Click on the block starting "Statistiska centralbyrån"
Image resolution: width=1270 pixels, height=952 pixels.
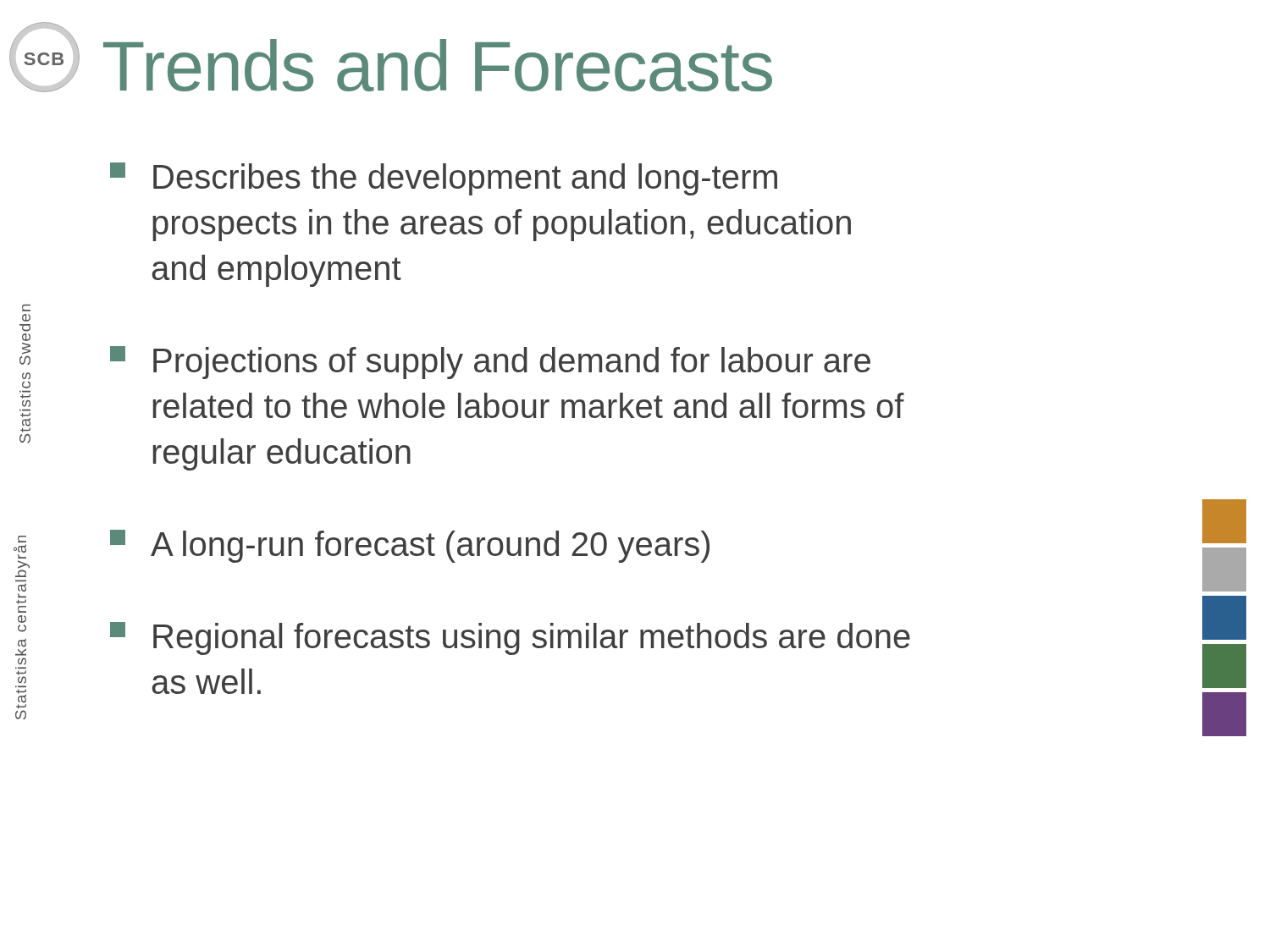pos(21,627)
